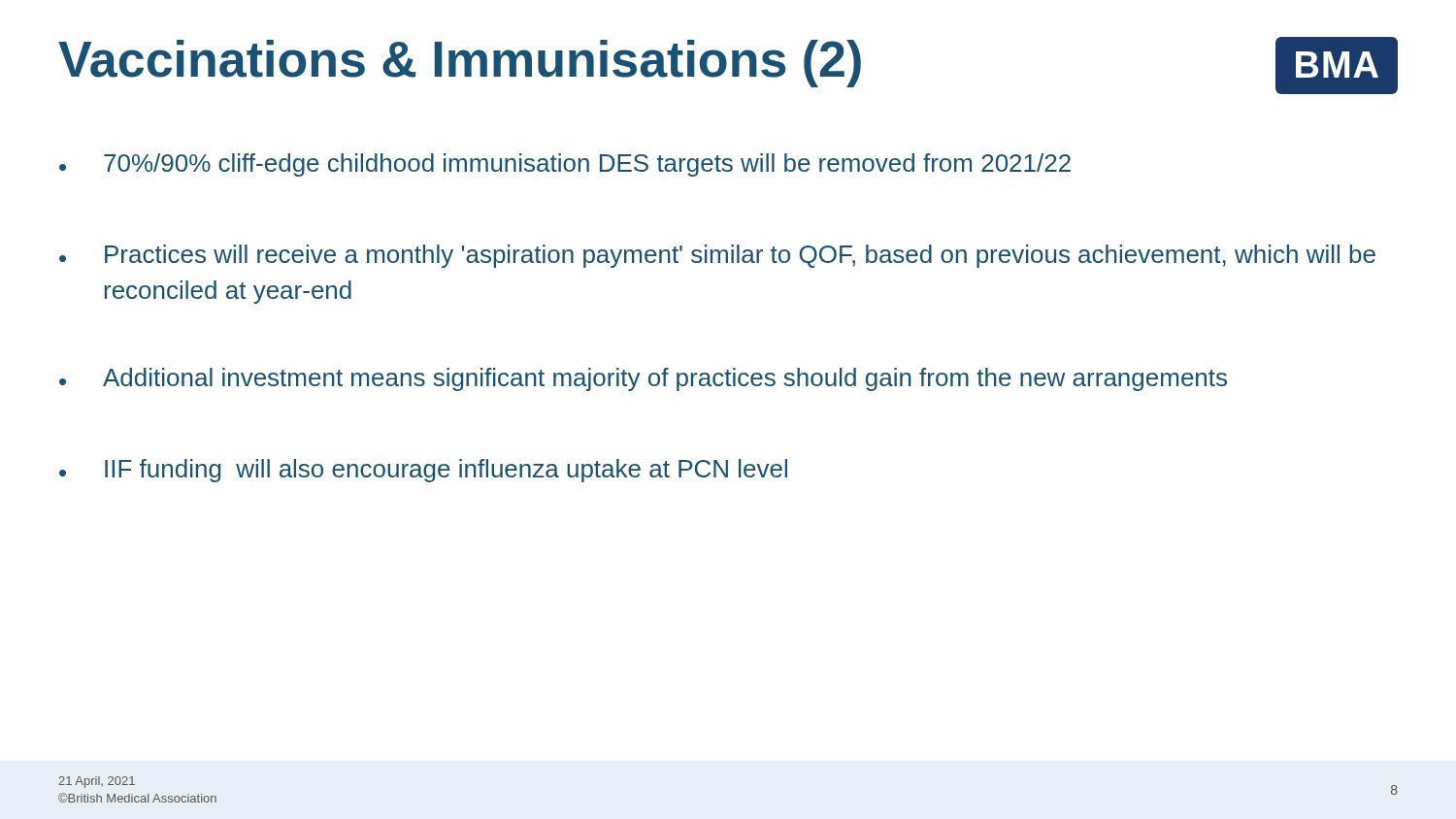Image resolution: width=1456 pixels, height=819 pixels.
Task: Locate the list item containing "• Practices will"
Action: click(x=718, y=273)
